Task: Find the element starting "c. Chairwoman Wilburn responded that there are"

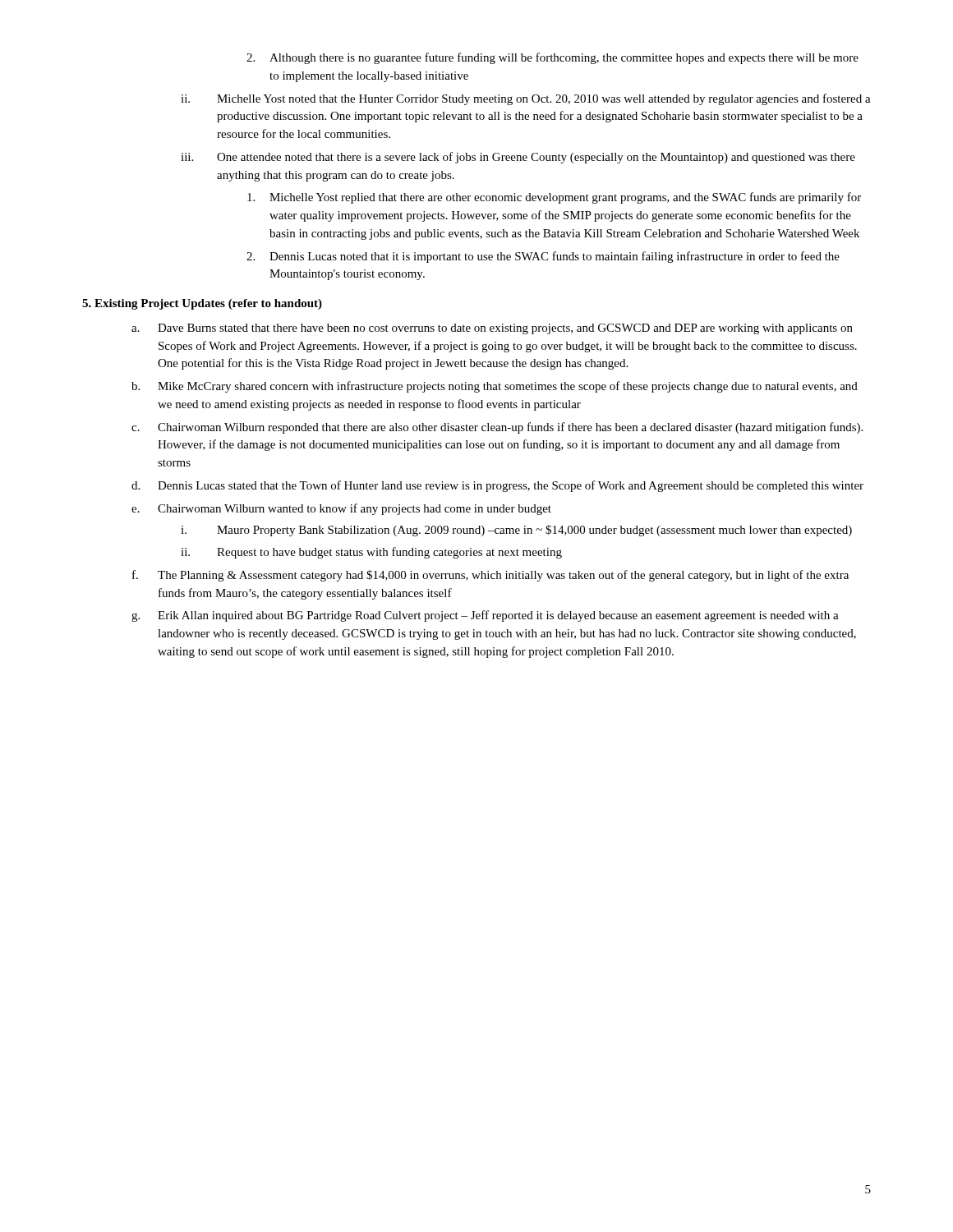Action: pyautogui.click(x=501, y=445)
